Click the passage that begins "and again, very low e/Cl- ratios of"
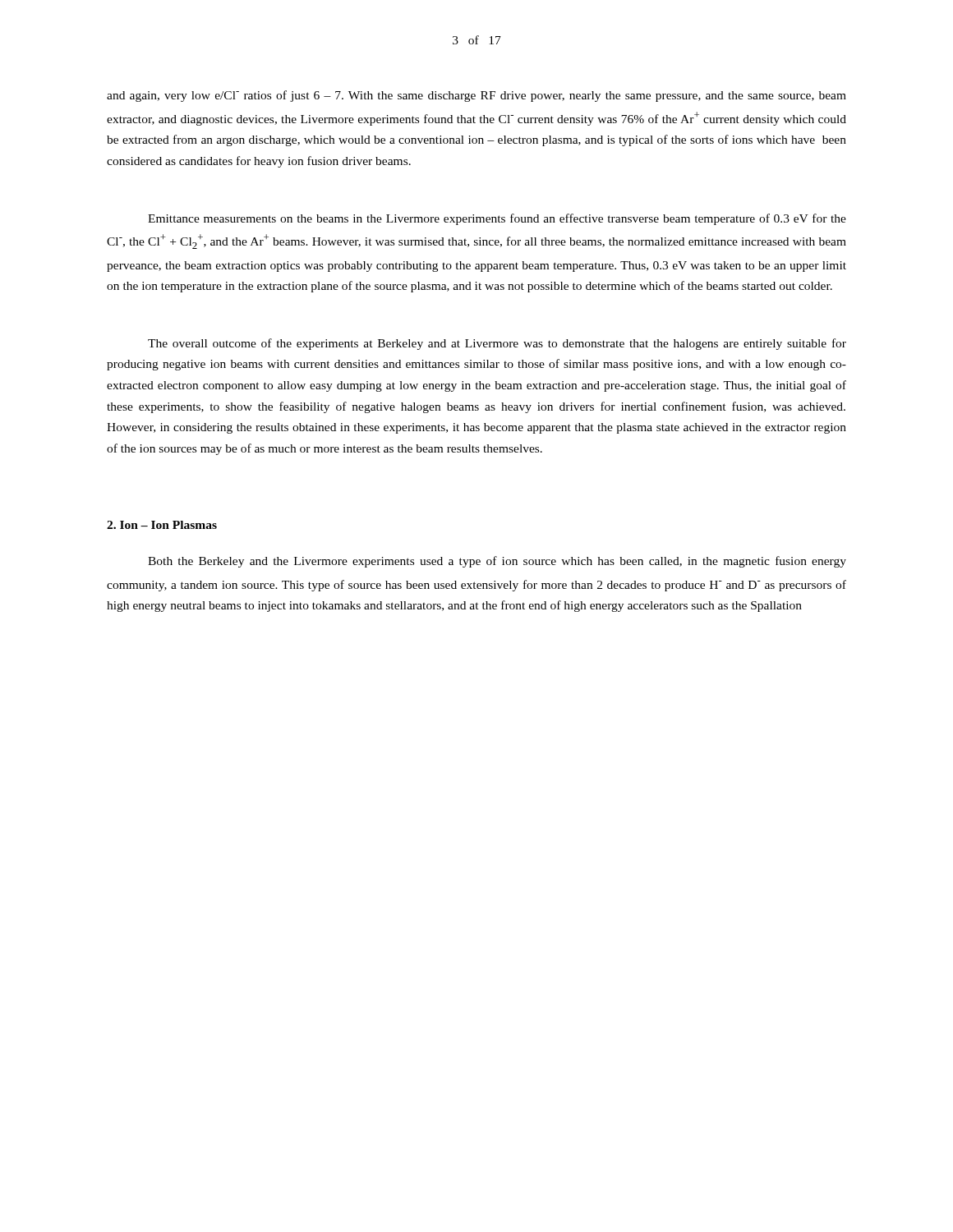953x1232 pixels. (x=476, y=127)
